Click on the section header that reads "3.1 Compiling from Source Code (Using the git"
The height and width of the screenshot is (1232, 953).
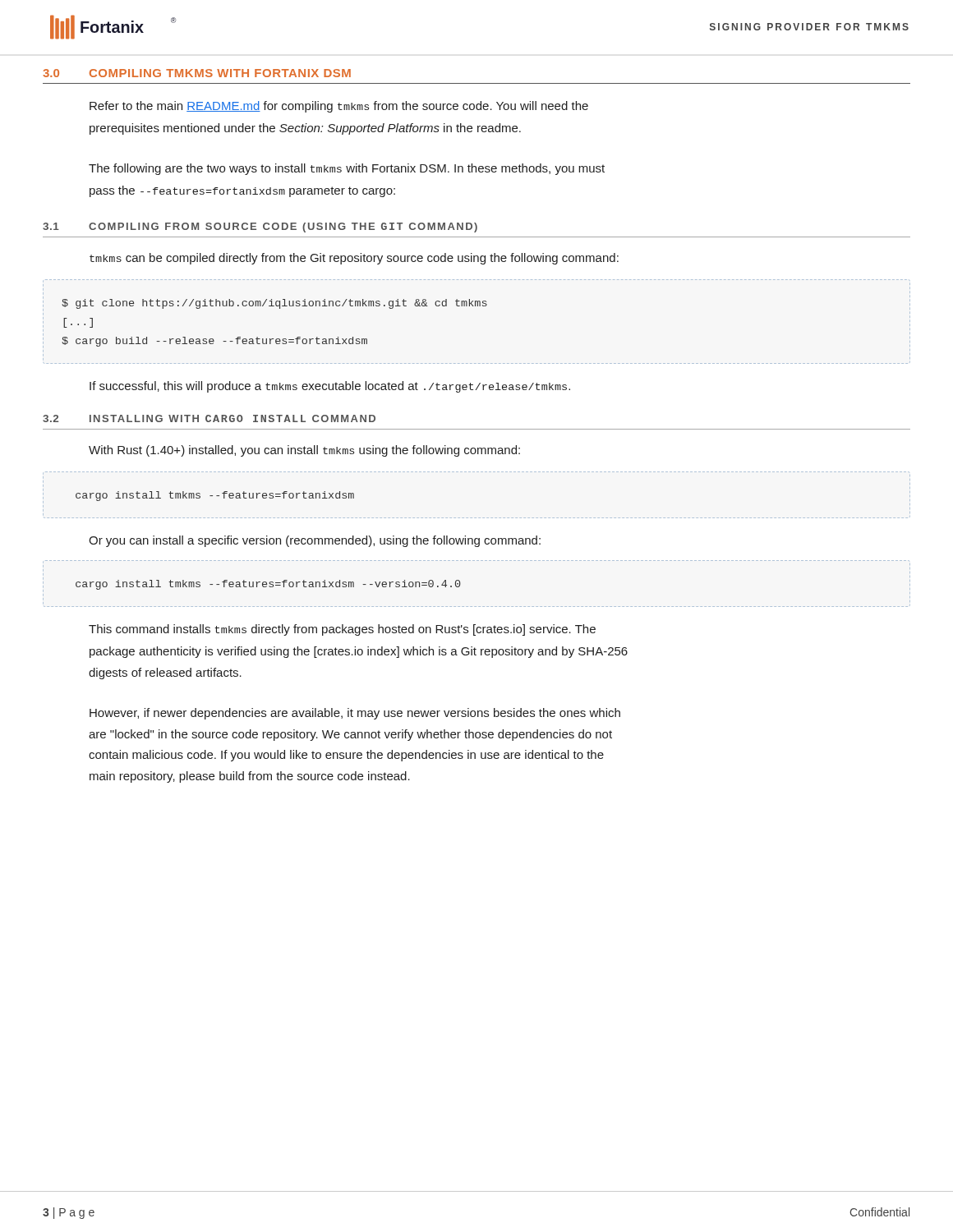(x=261, y=227)
